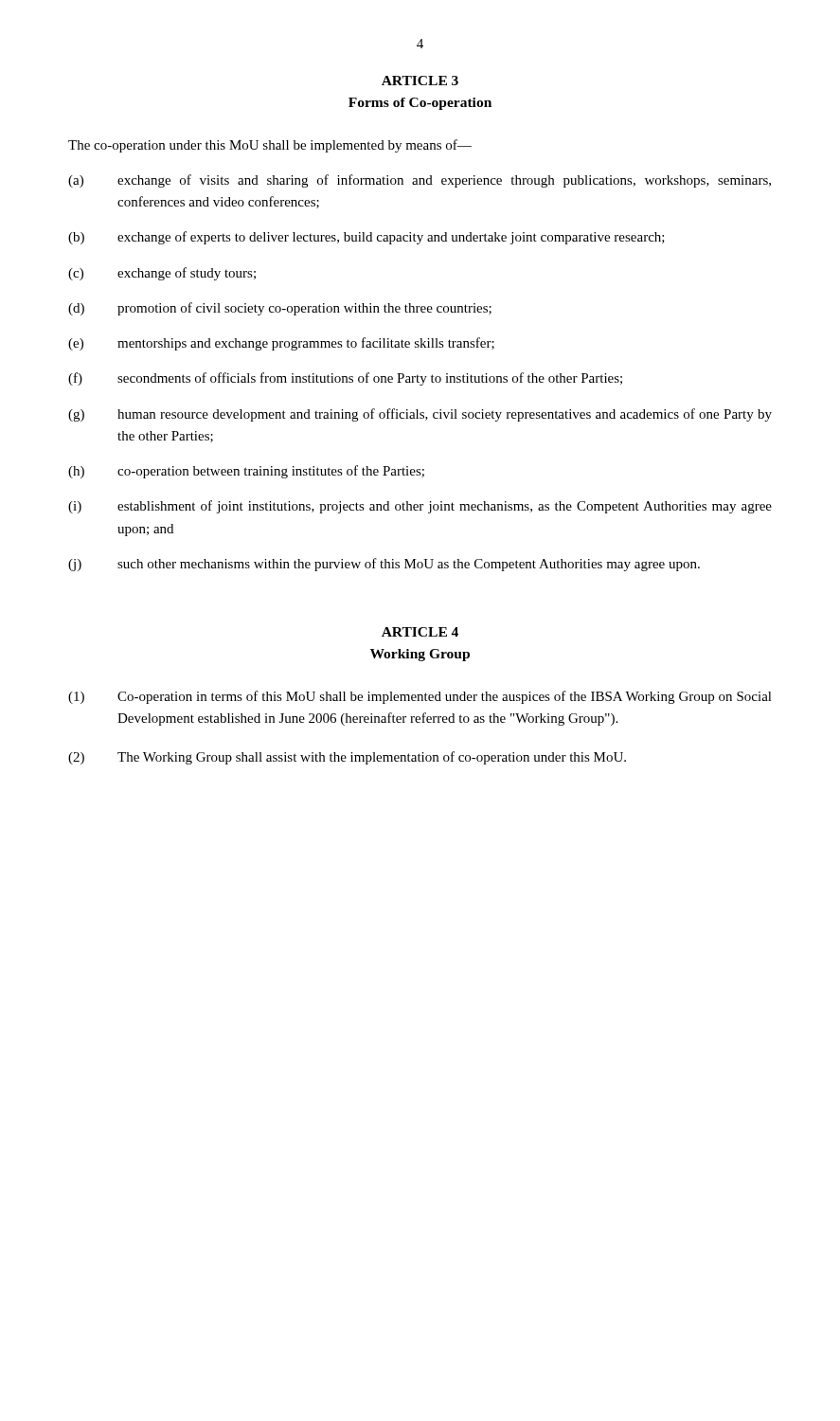Locate the block of text that opens with "(d) promotion of civil society co-operation within the"
The width and height of the screenshot is (840, 1421).
pyautogui.click(x=420, y=308)
